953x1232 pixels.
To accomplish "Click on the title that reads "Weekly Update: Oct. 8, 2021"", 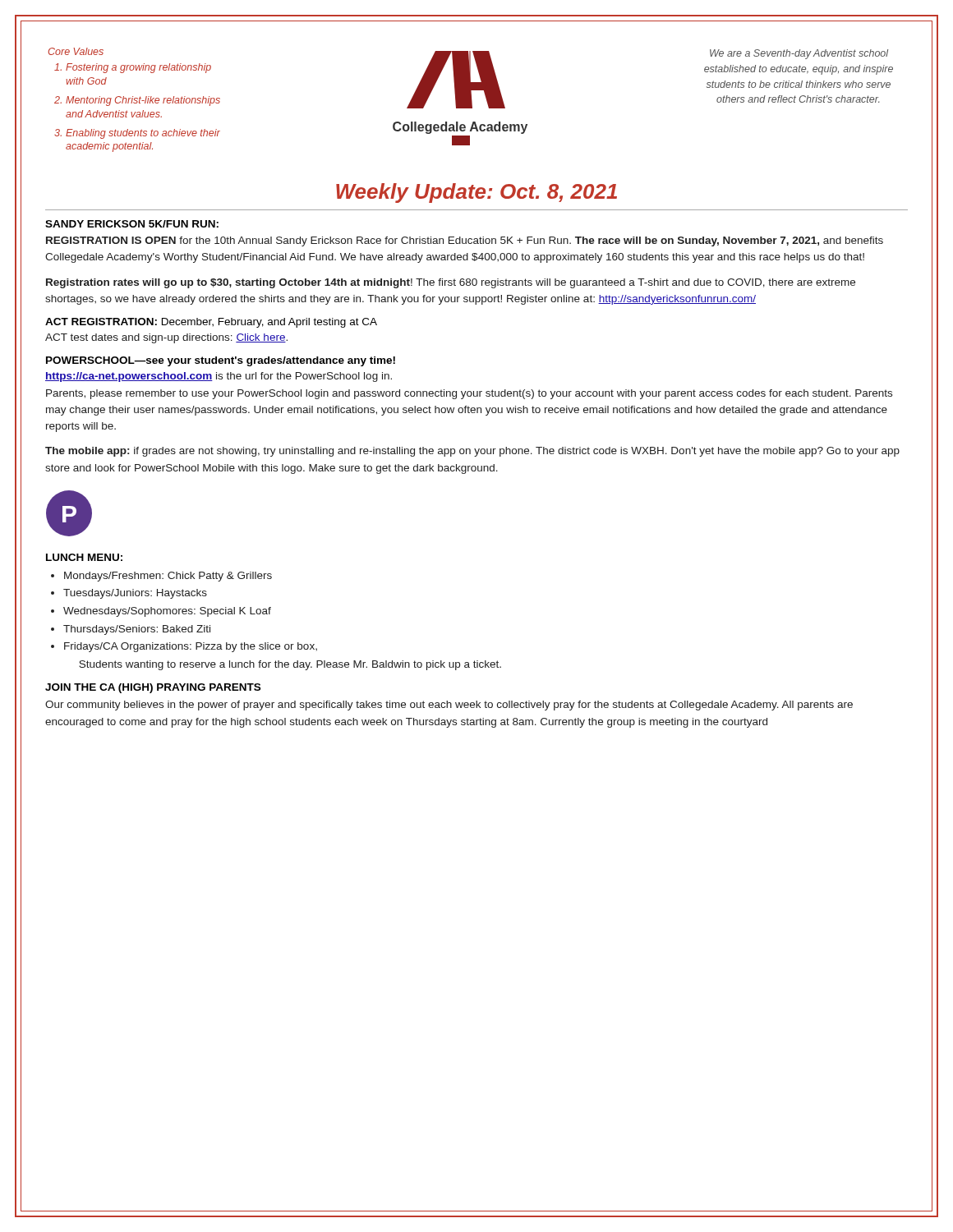I will tap(476, 191).
